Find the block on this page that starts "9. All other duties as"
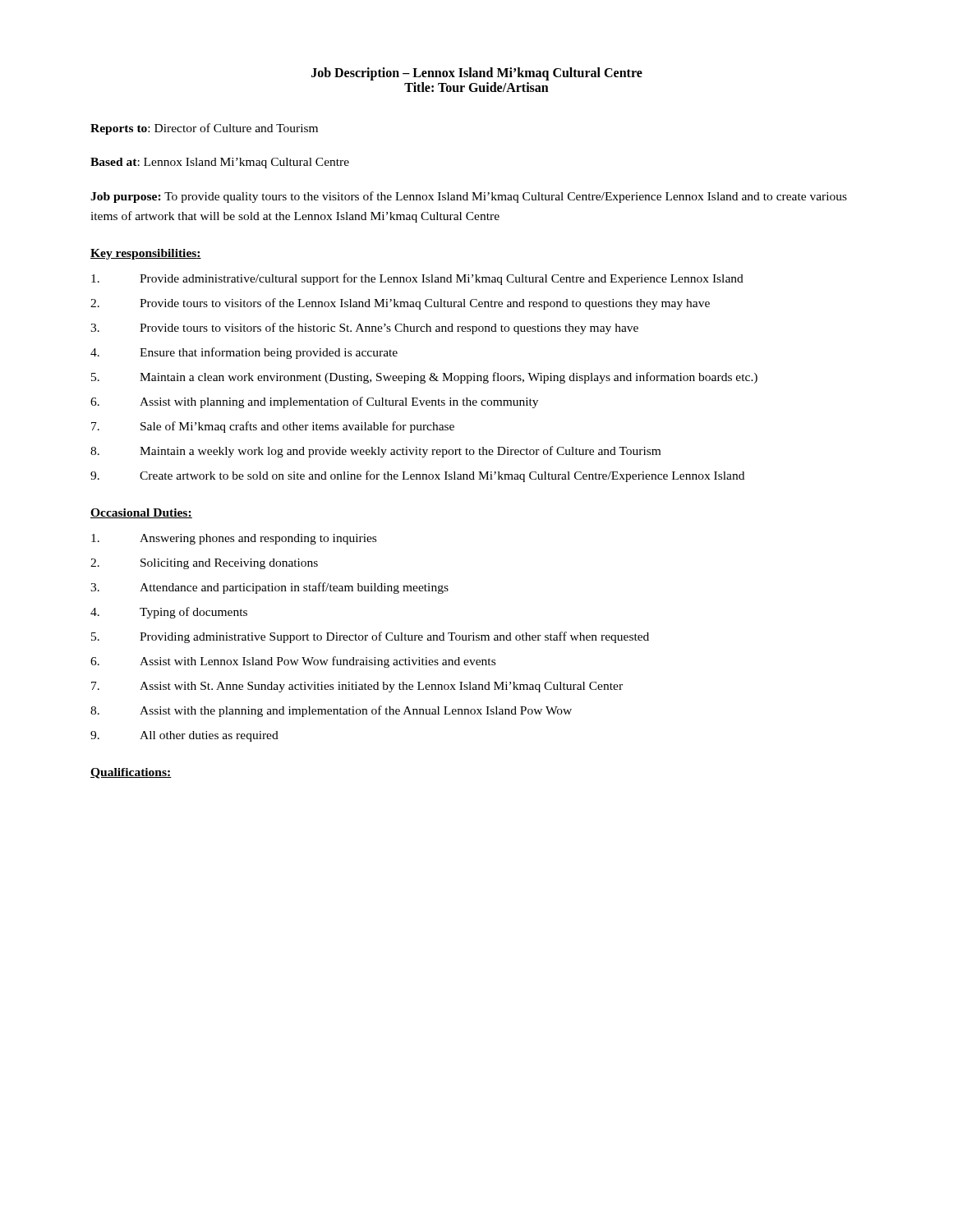The height and width of the screenshot is (1232, 953). point(184,736)
